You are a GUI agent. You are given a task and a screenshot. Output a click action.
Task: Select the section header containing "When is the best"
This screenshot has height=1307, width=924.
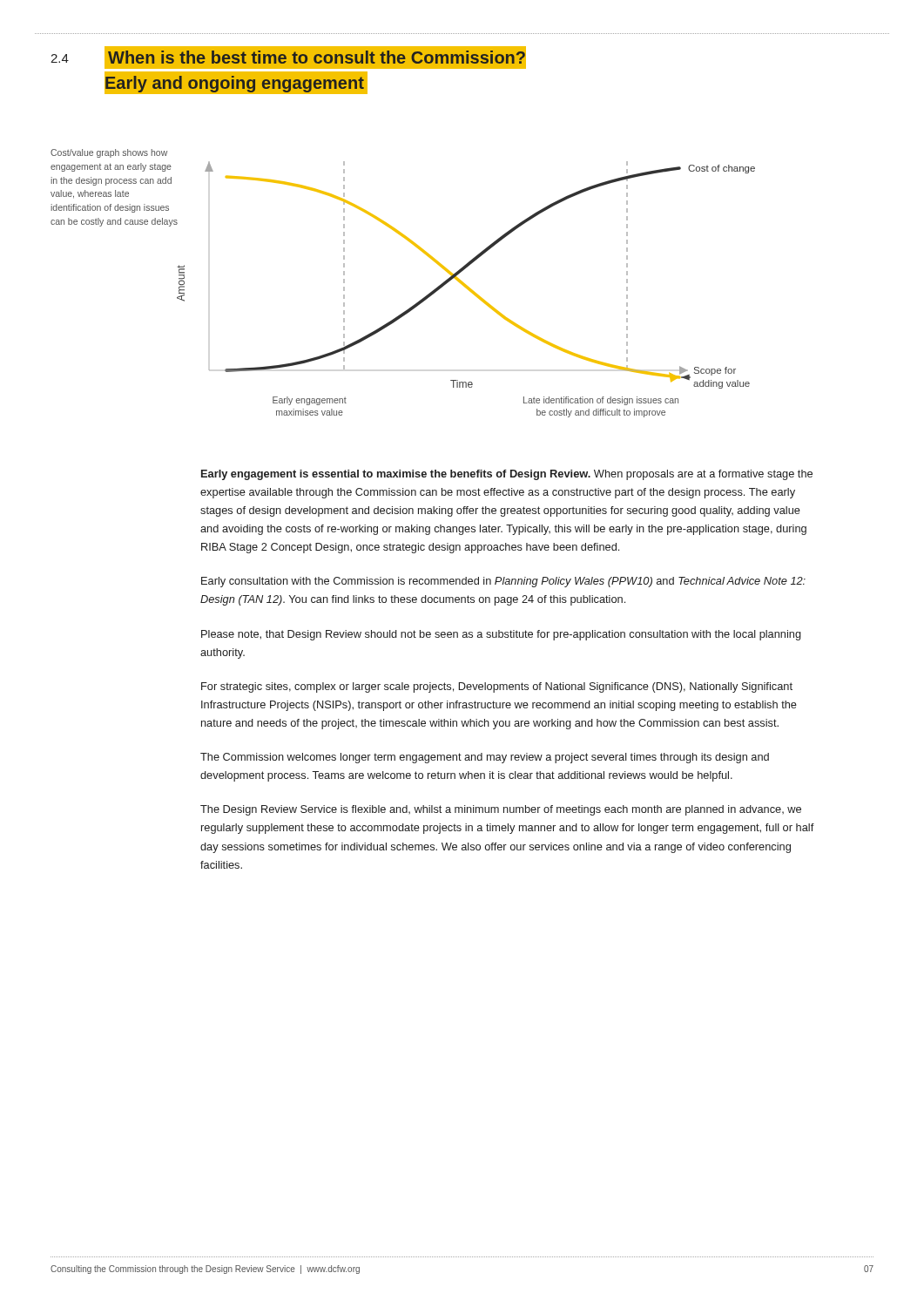pos(315,70)
